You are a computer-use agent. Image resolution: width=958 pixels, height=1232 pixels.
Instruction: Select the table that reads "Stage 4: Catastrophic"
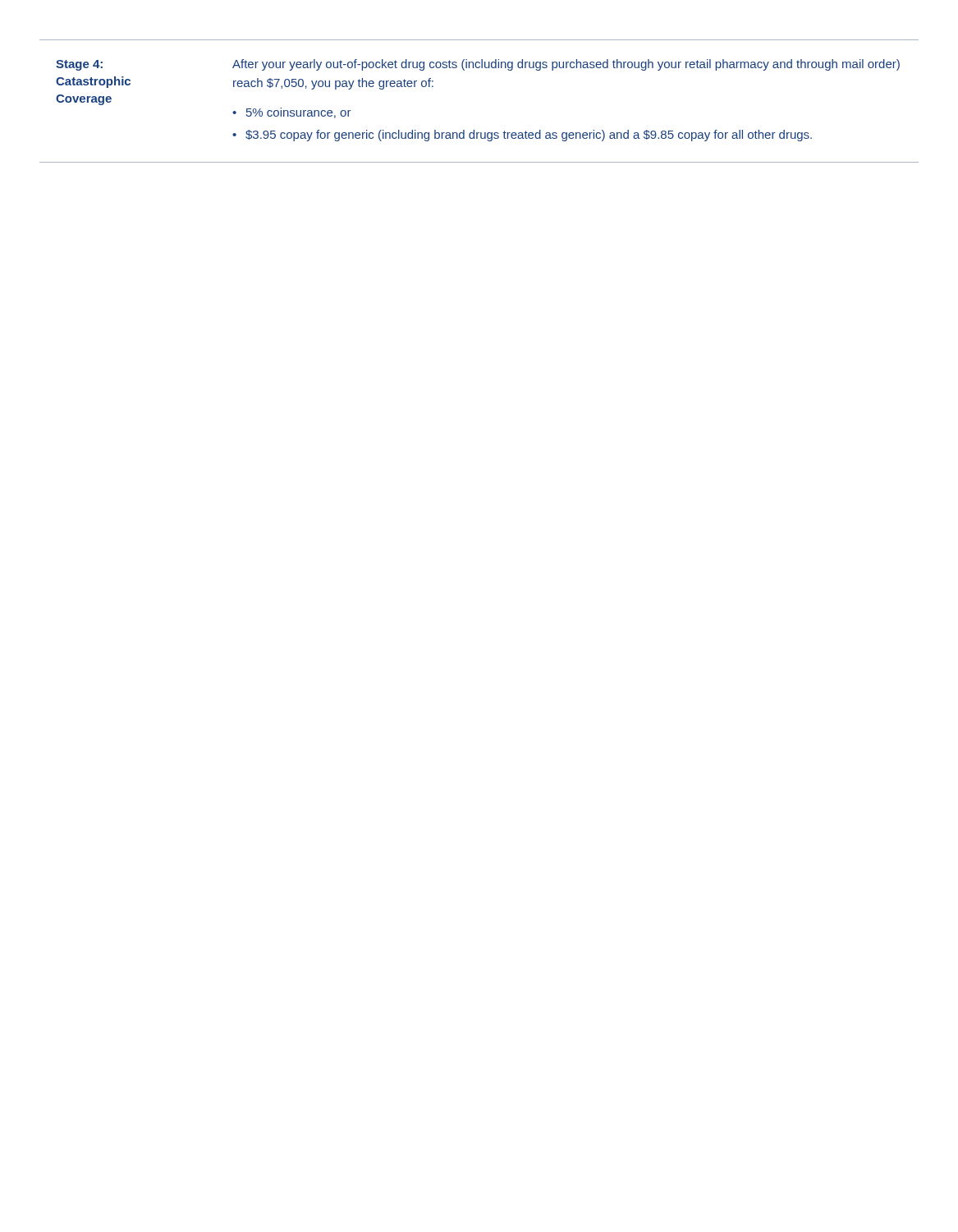479,101
